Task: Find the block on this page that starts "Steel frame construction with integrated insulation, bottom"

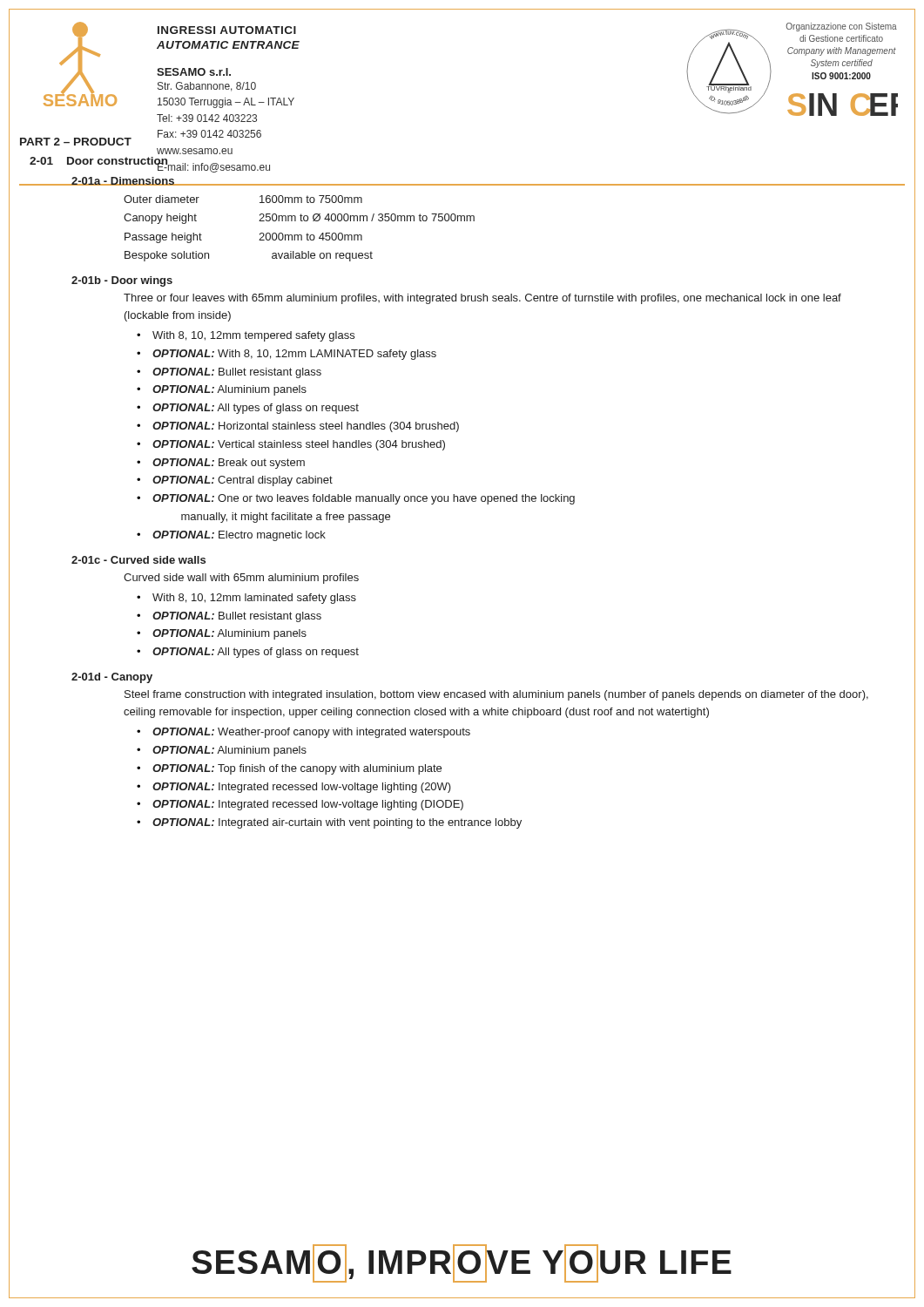Action: click(x=496, y=703)
